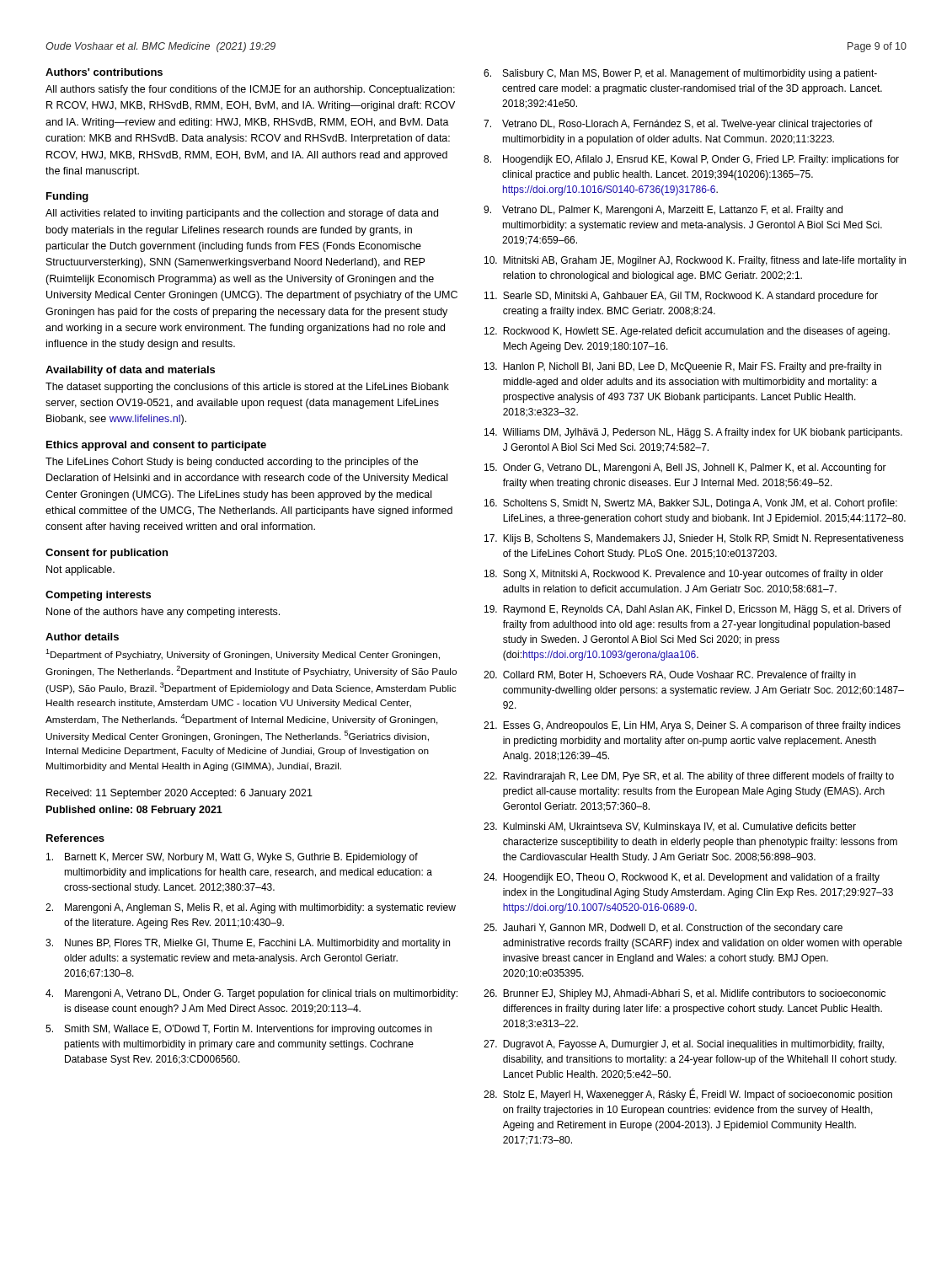Select the list item containing "18. Song X, Mitnitski A, Rockwood"
Screen dimensions: 1264x952
695,581
